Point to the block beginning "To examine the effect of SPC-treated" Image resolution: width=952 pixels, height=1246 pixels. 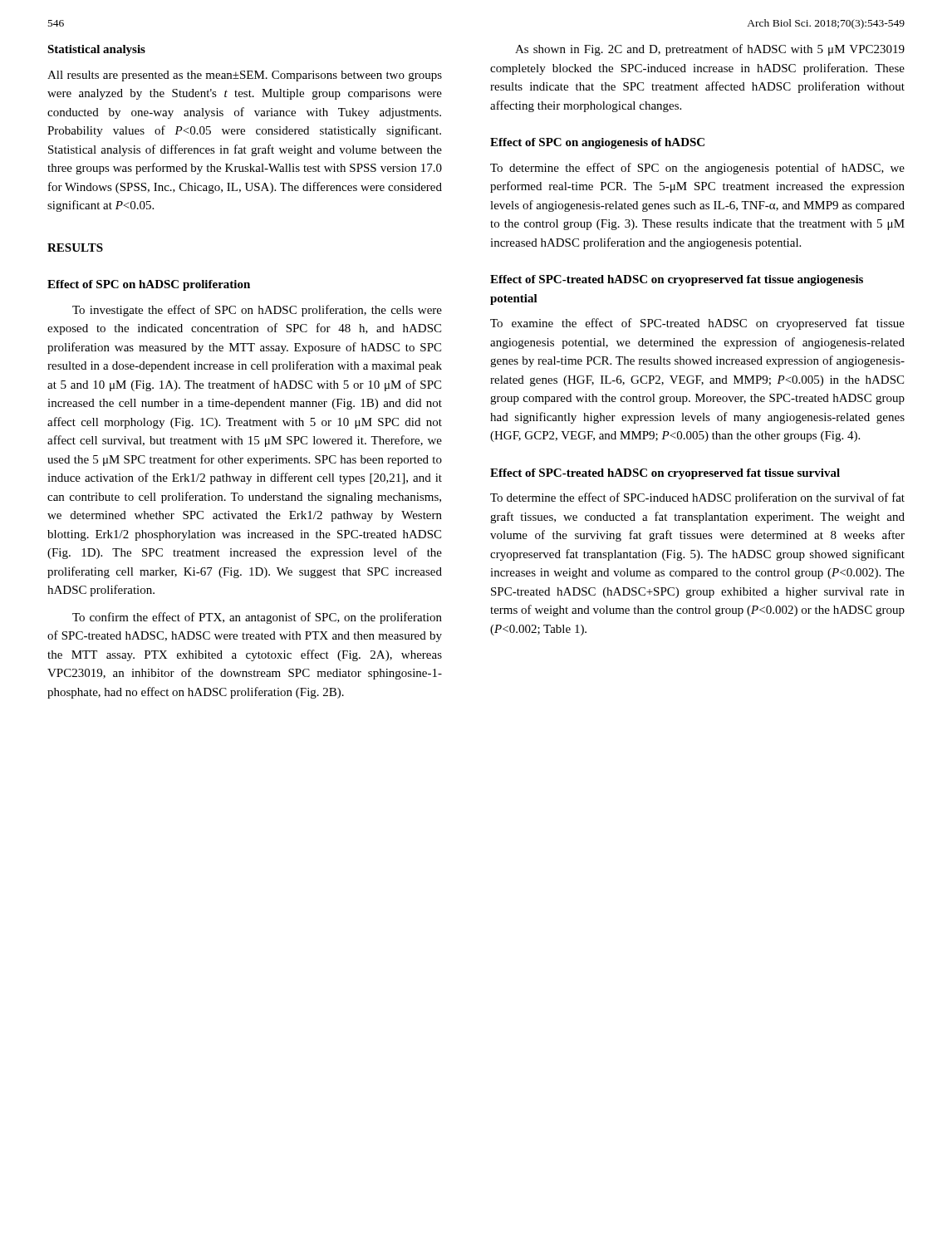697,379
